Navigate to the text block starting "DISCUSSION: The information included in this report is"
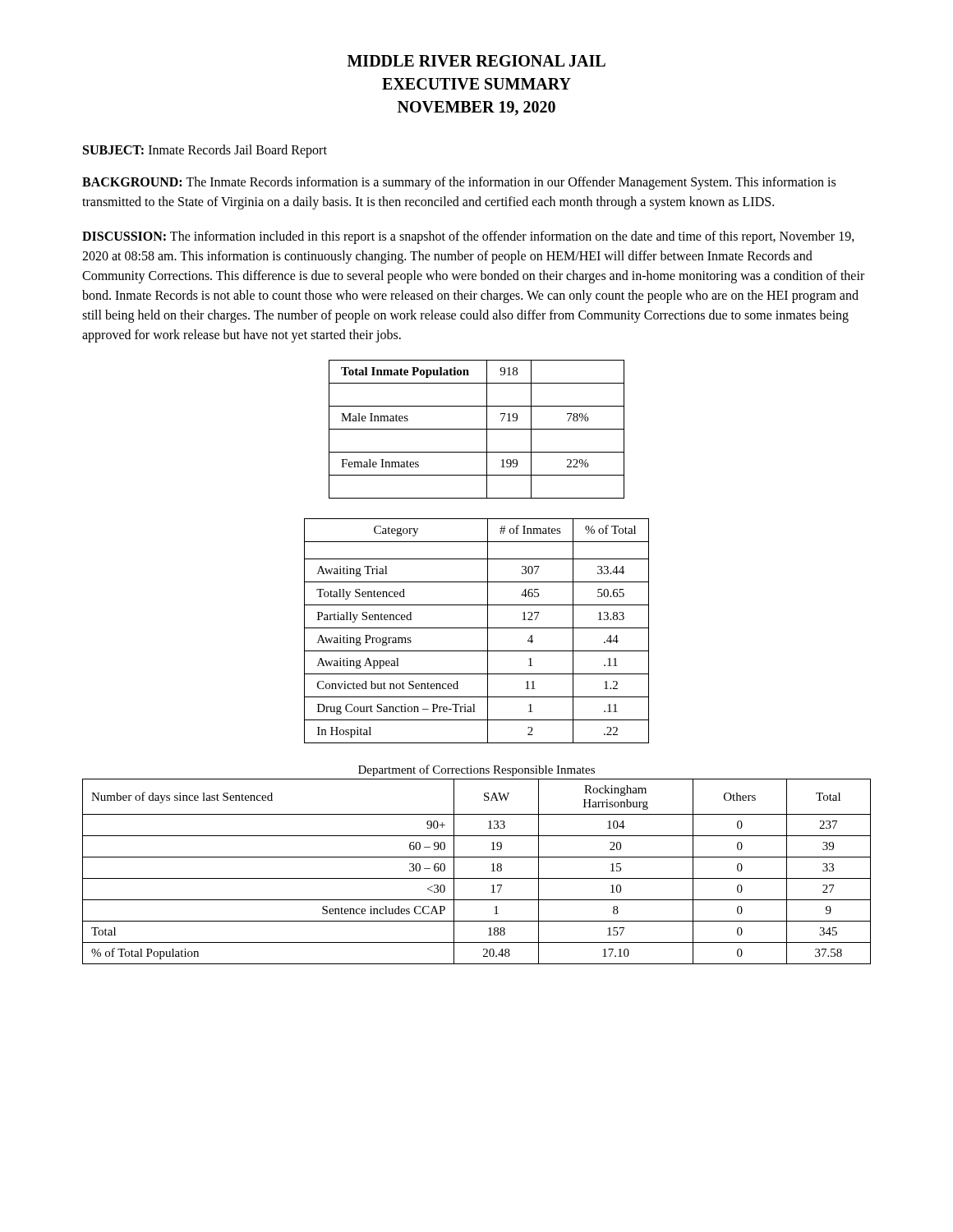 [473, 285]
